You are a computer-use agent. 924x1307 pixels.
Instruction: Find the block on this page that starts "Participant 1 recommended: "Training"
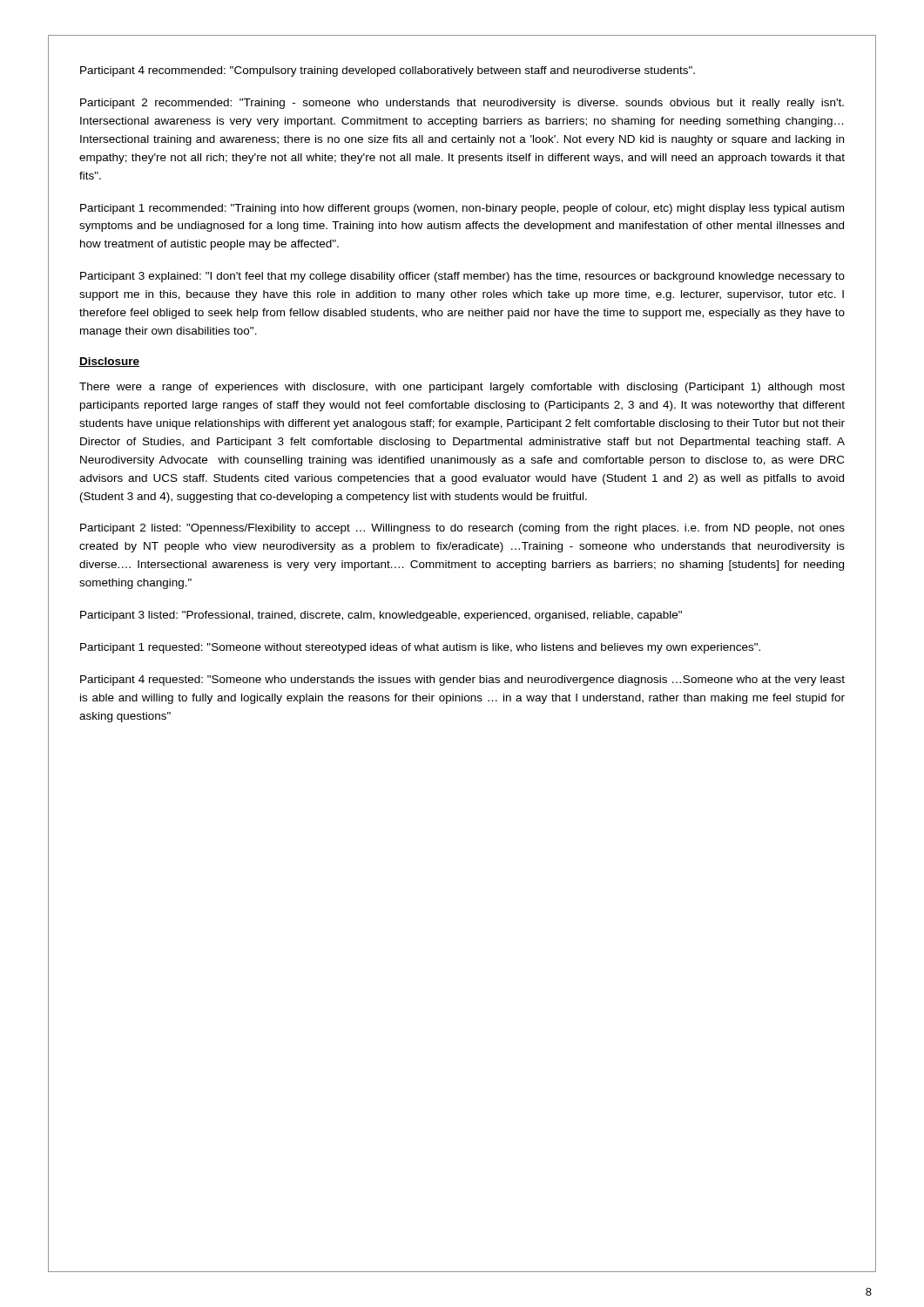pyautogui.click(x=462, y=226)
